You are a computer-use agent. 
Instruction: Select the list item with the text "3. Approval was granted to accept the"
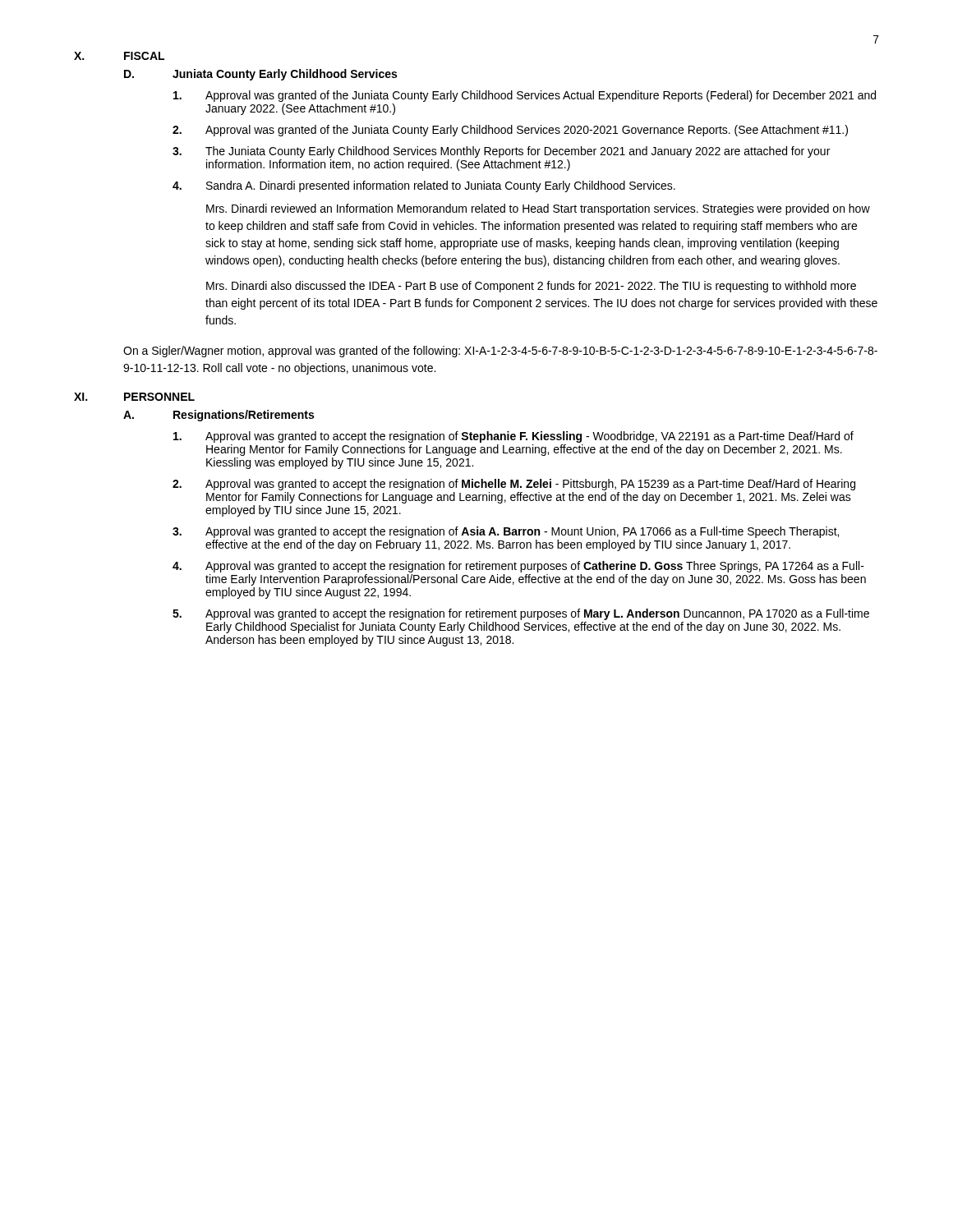click(x=526, y=538)
